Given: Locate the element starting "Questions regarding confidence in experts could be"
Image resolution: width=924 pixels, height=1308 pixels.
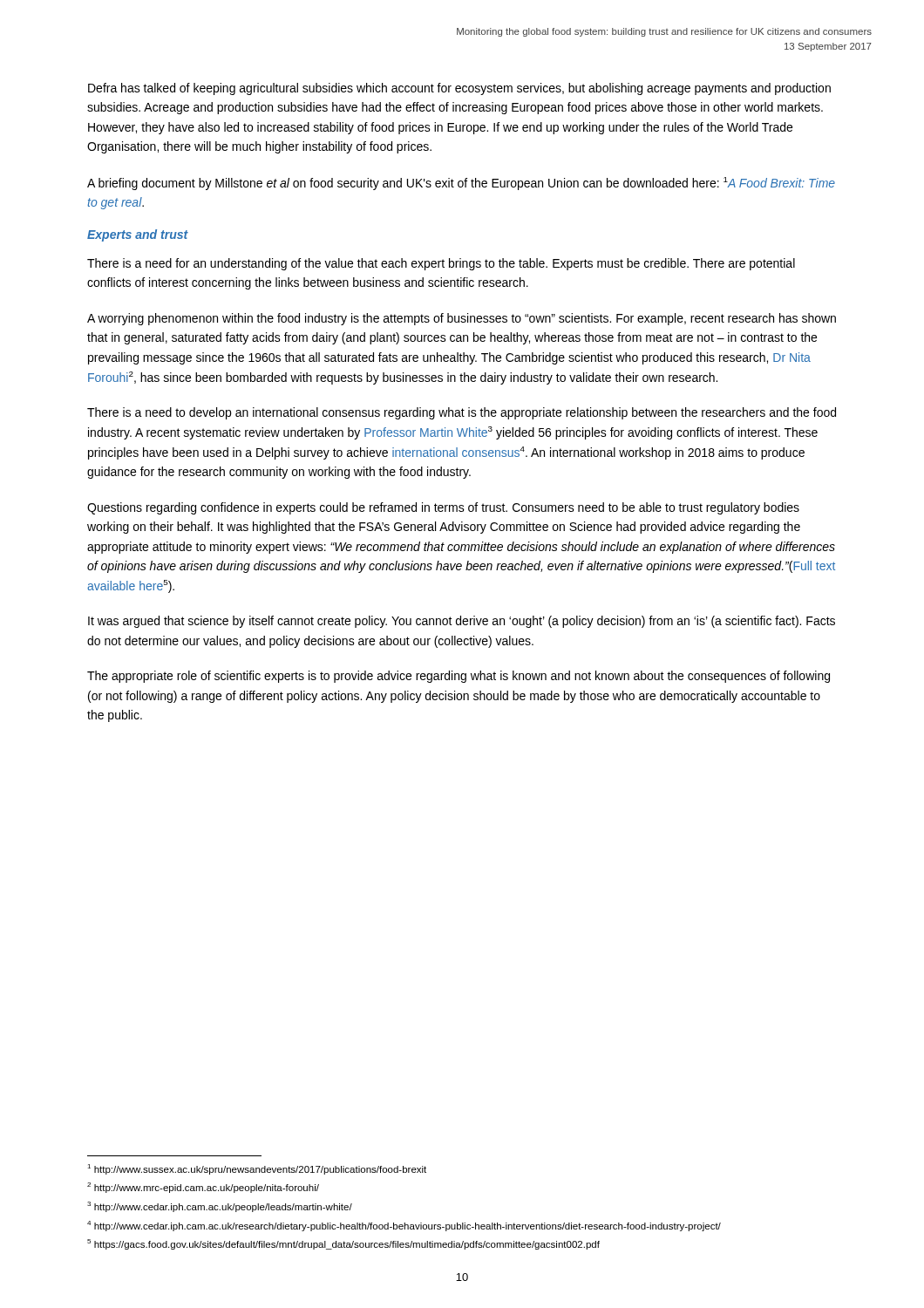Looking at the screenshot, I should click(461, 547).
